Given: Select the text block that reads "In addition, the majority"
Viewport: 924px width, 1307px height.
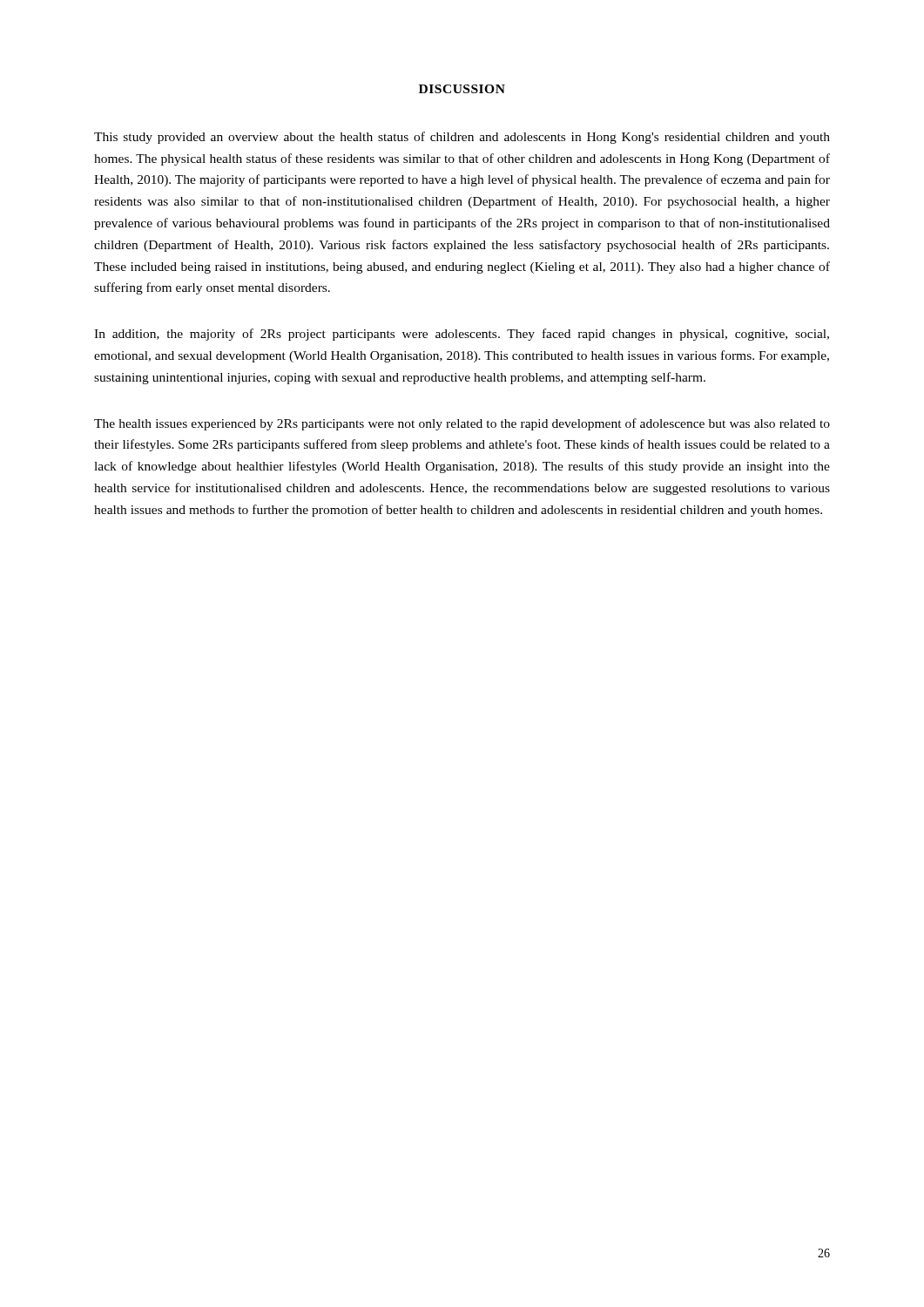Looking at the screenshot, I should click(462, 355).
